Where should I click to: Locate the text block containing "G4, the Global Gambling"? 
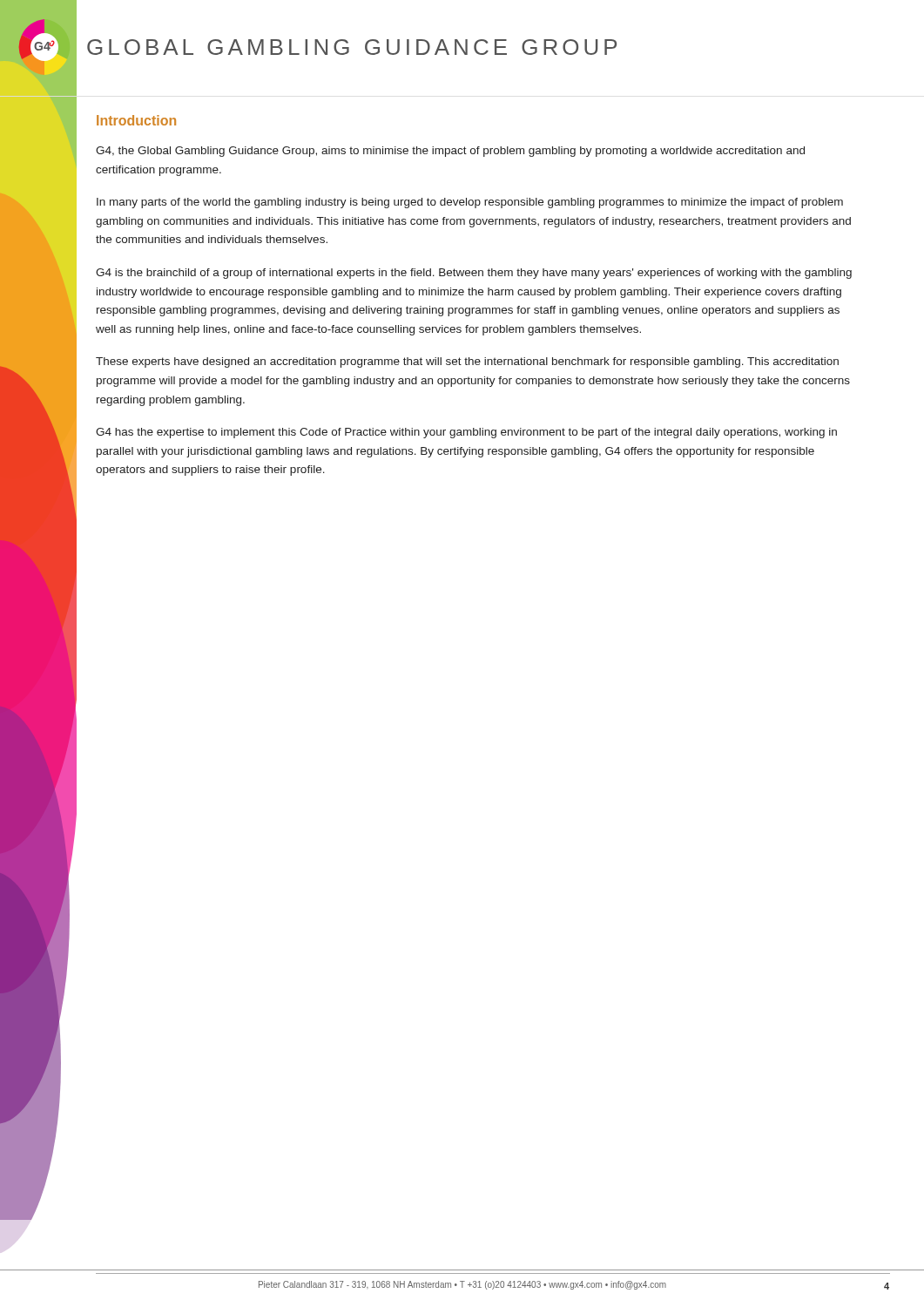tap(451, 160)
